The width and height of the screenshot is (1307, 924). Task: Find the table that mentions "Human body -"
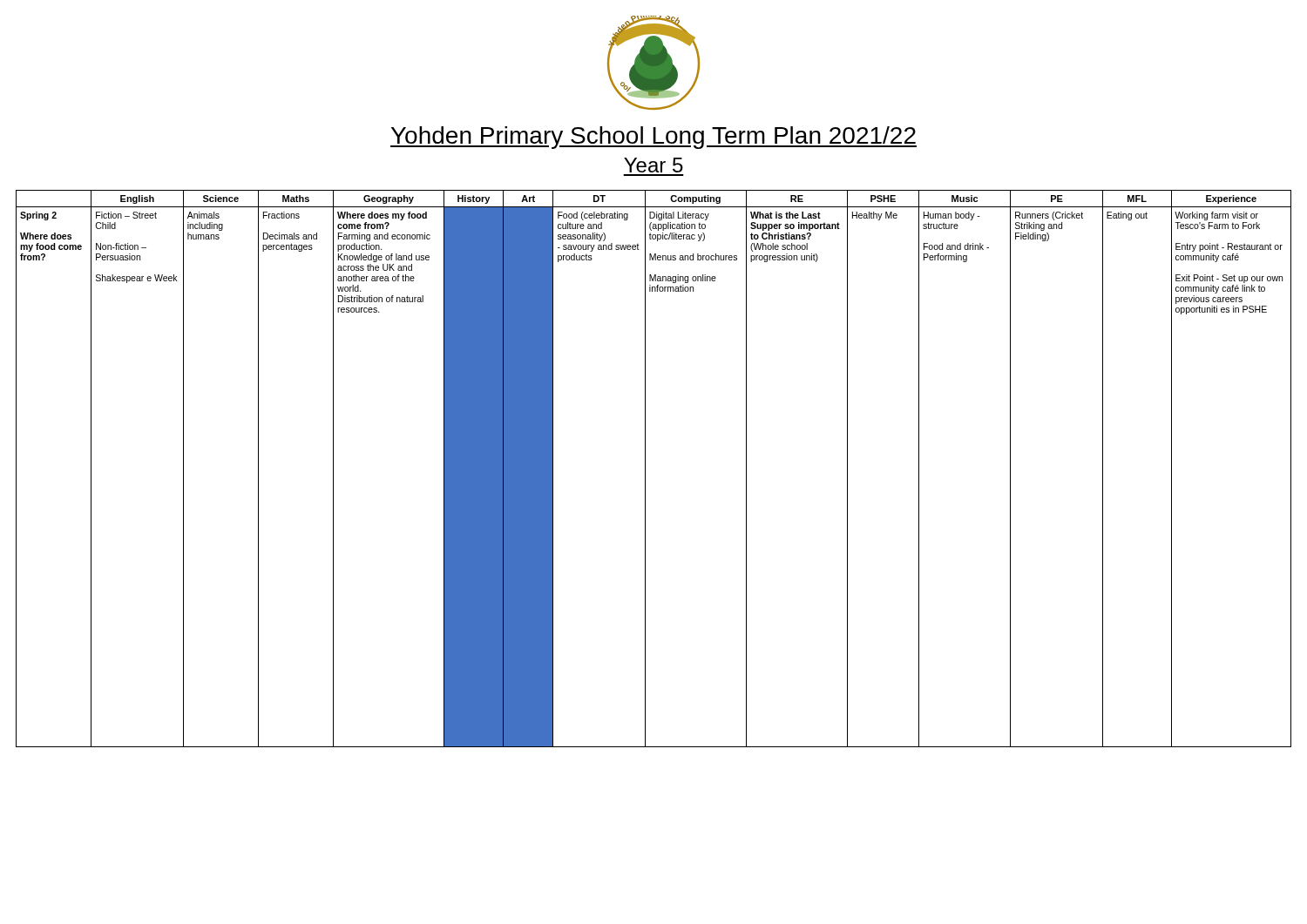(654, 469)
